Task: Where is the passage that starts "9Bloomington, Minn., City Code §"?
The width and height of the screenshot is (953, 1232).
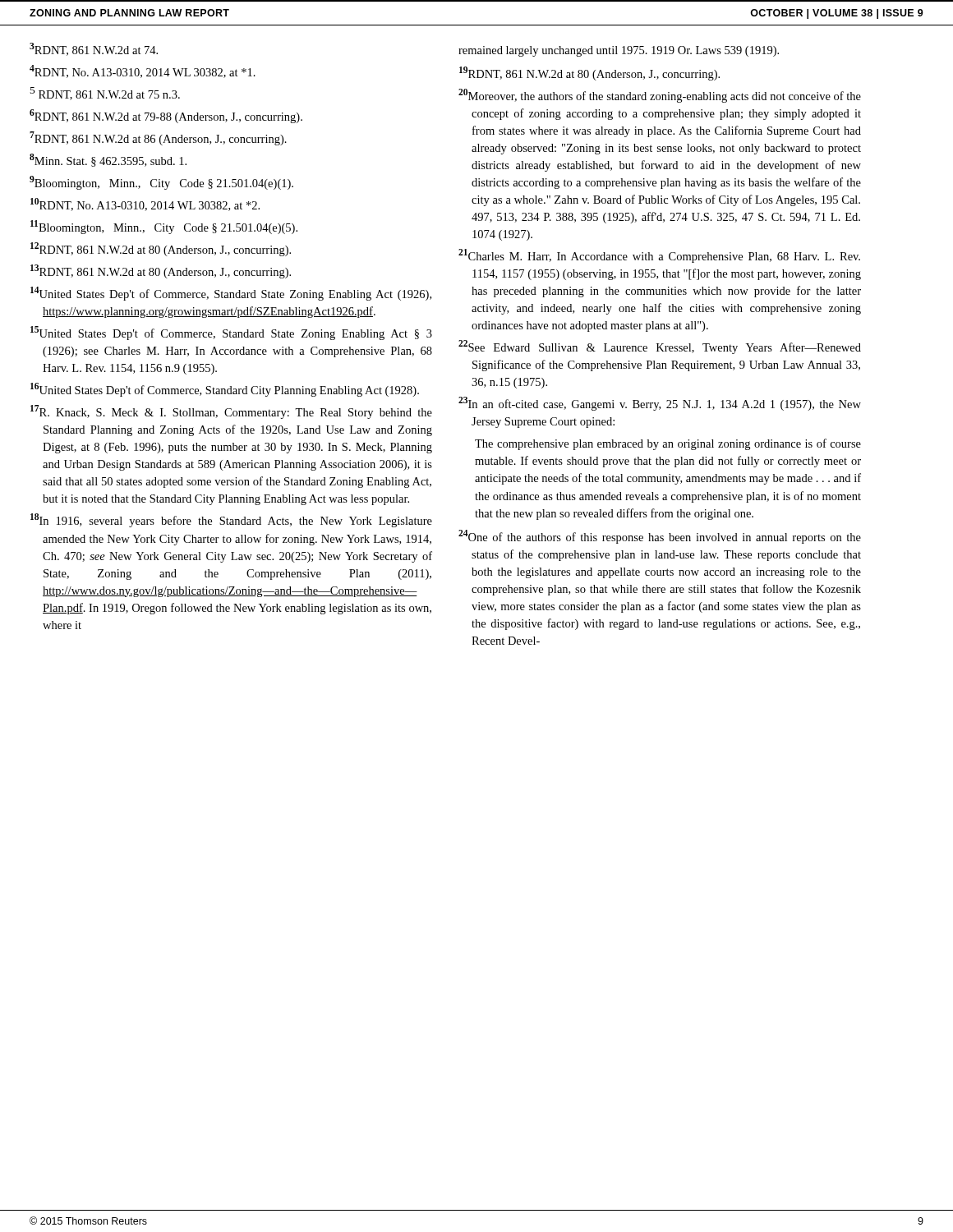Action: 231,184
